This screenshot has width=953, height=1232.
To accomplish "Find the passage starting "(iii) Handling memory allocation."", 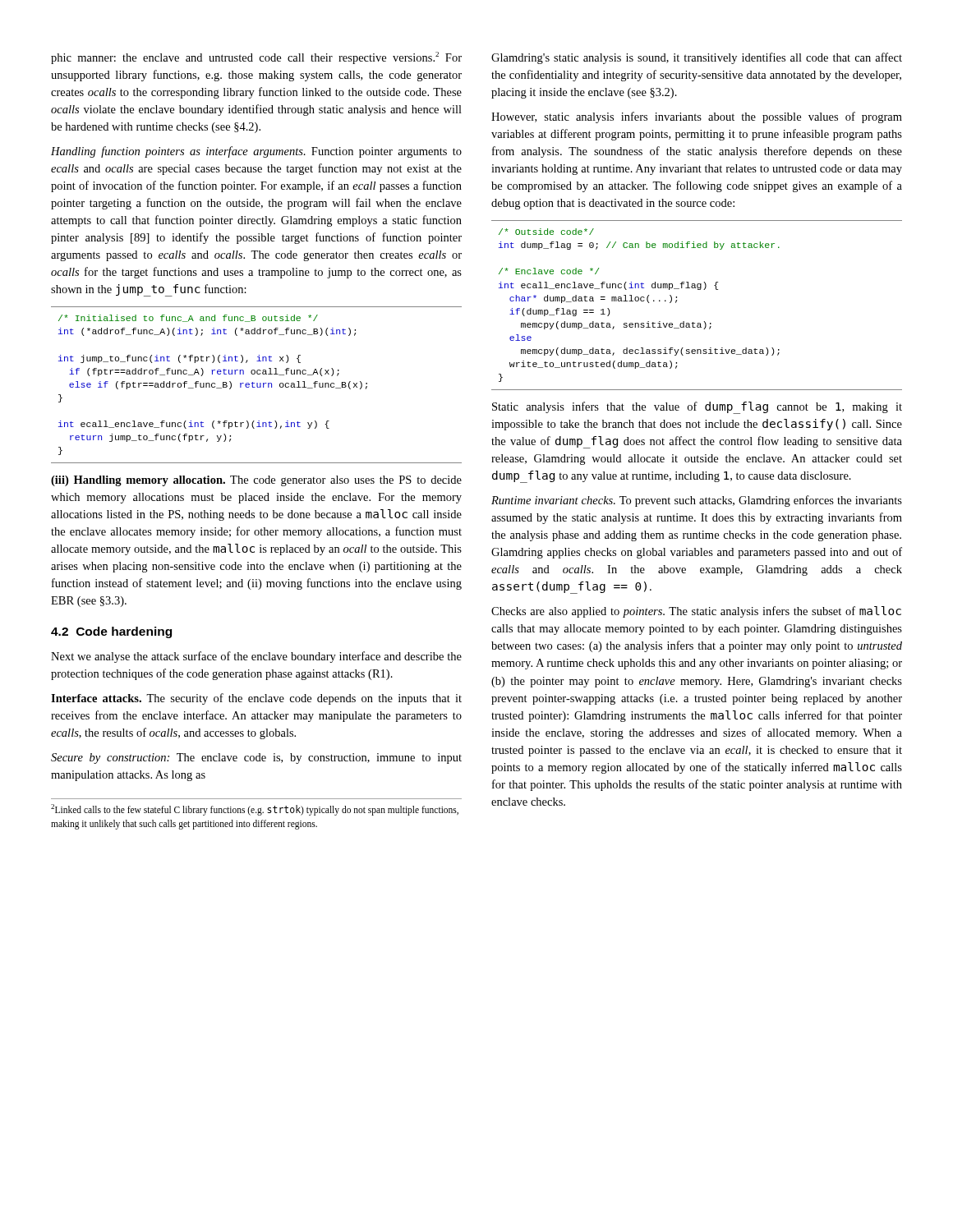I will click(x=256, y=541).
